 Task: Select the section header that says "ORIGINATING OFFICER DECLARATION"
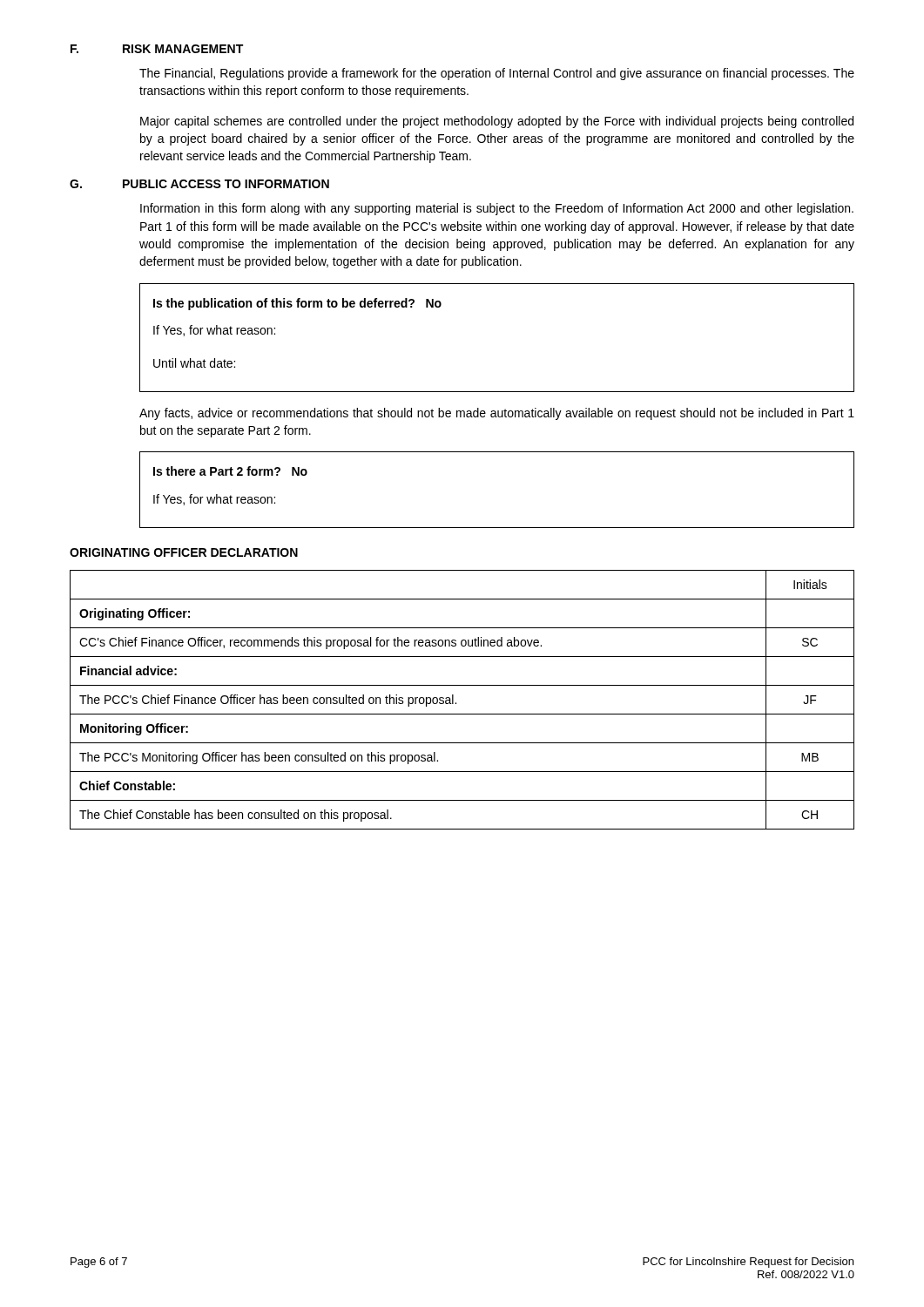(184, 552)
